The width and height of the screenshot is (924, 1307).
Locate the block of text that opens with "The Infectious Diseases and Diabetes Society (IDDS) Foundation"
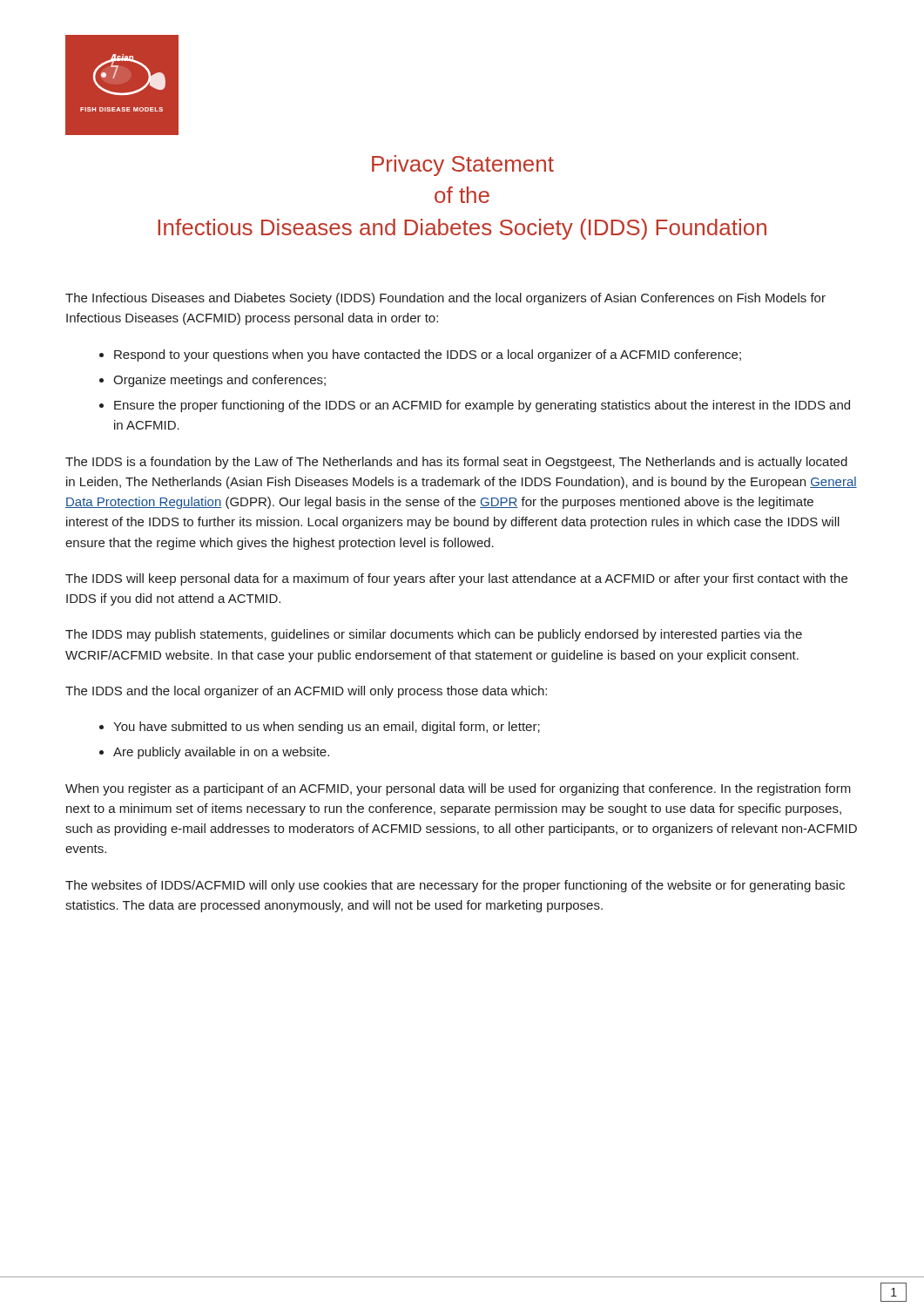pos(445,308)
